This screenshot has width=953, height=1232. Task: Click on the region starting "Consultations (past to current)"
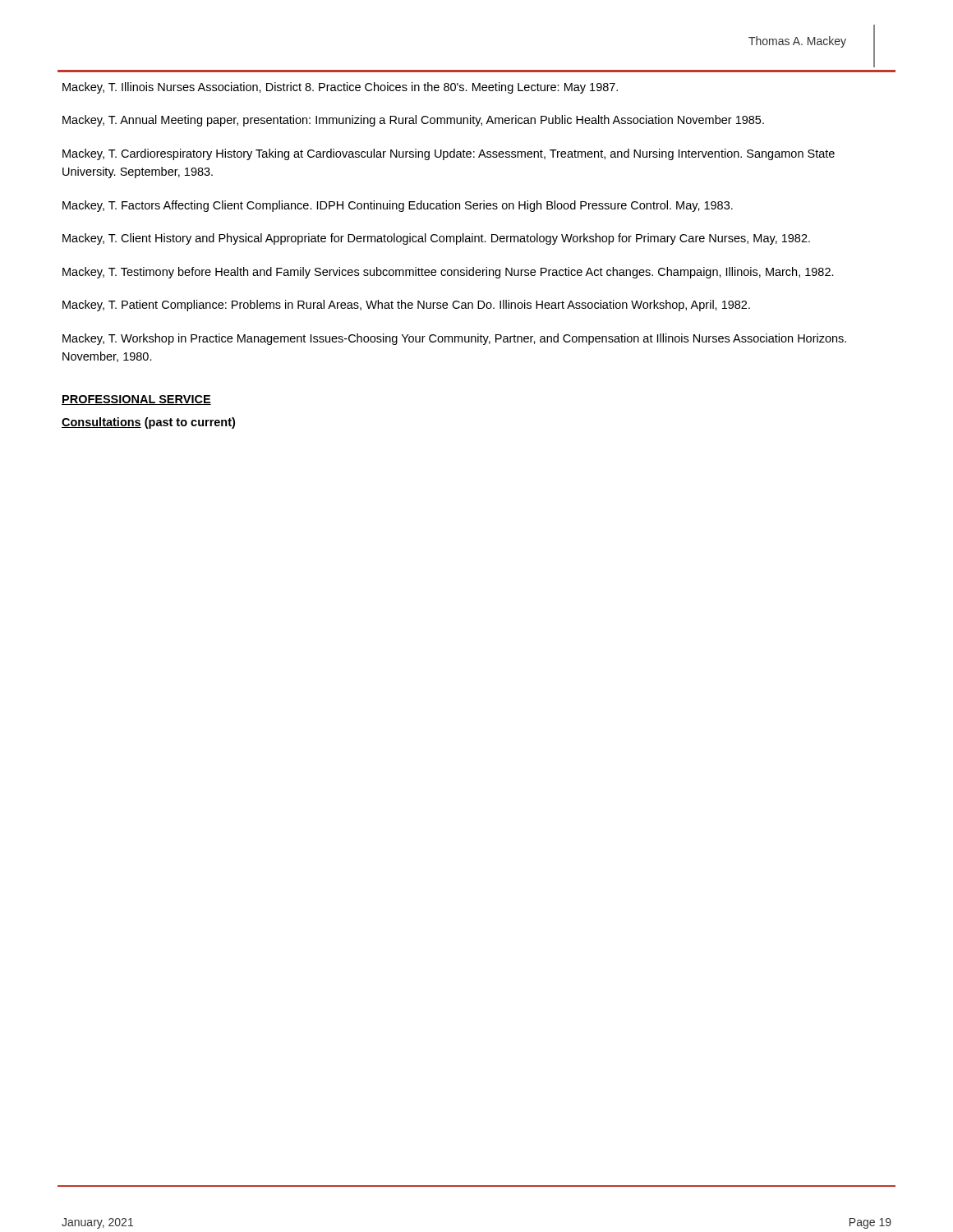click(149, 422)
